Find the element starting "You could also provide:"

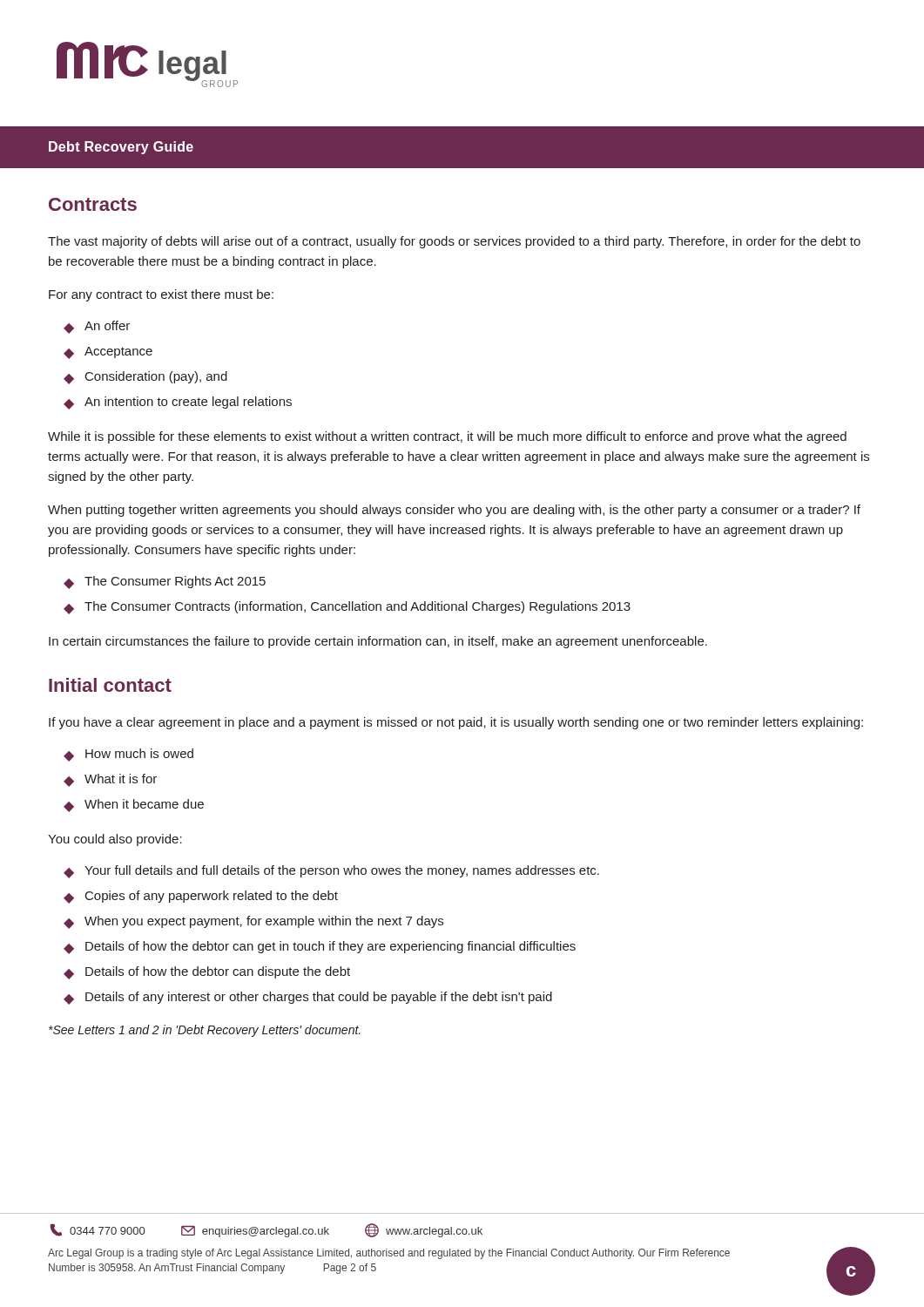coord(115,840)
